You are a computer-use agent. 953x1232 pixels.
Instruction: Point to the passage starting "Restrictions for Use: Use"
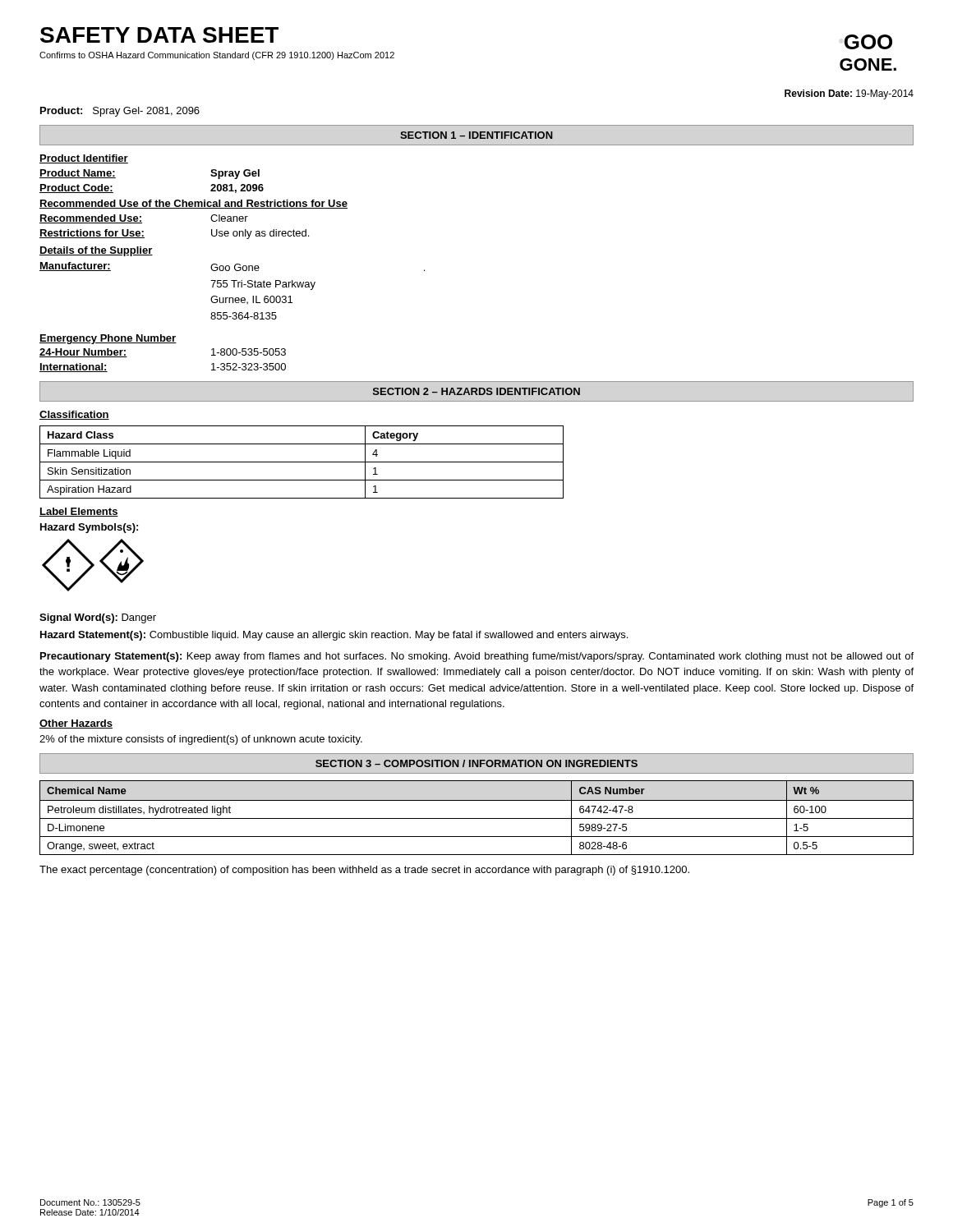(91, 234)
